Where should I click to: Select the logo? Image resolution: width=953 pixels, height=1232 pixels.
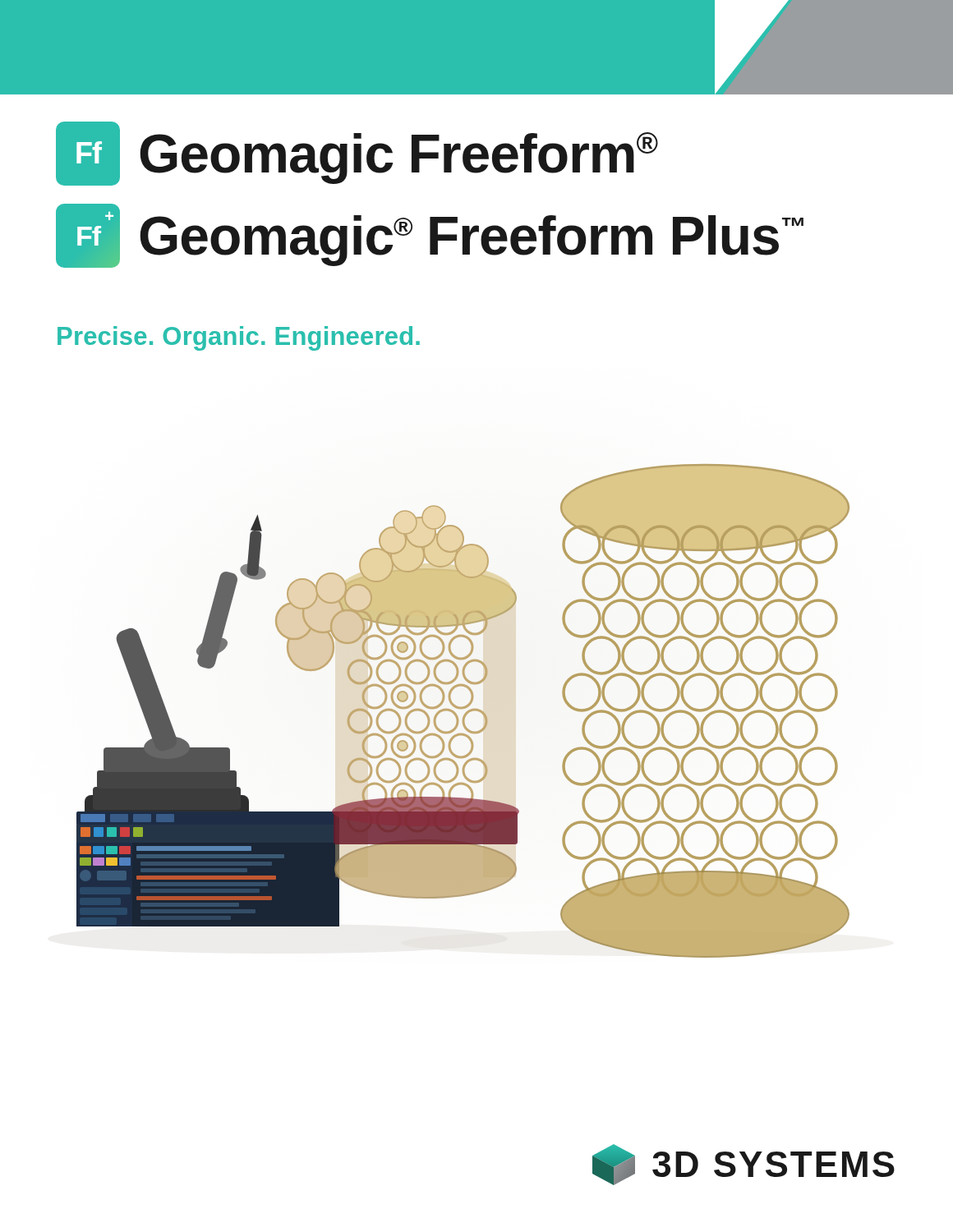point(742,1165)
